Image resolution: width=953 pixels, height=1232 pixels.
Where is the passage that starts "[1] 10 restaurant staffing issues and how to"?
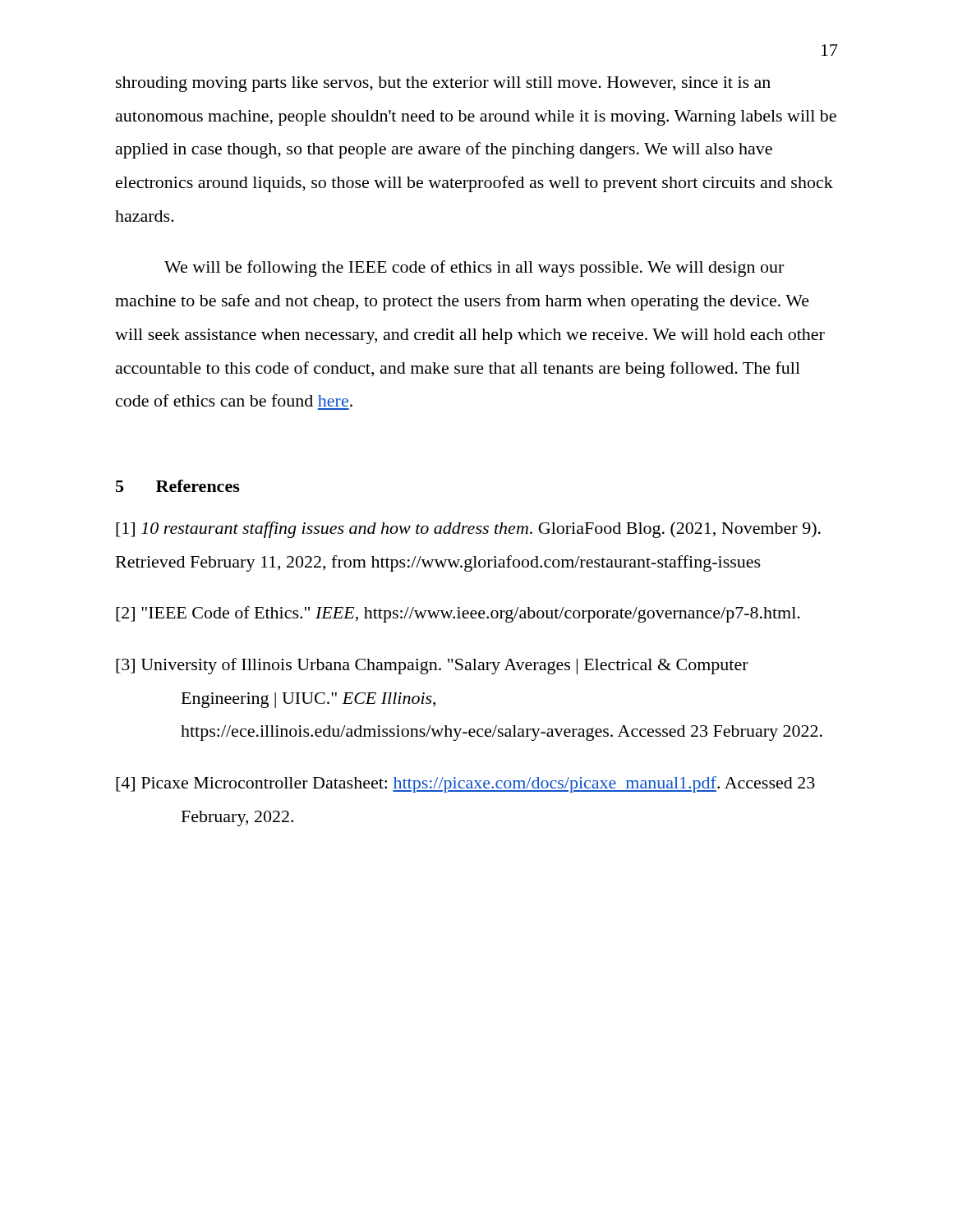point(468,544)
